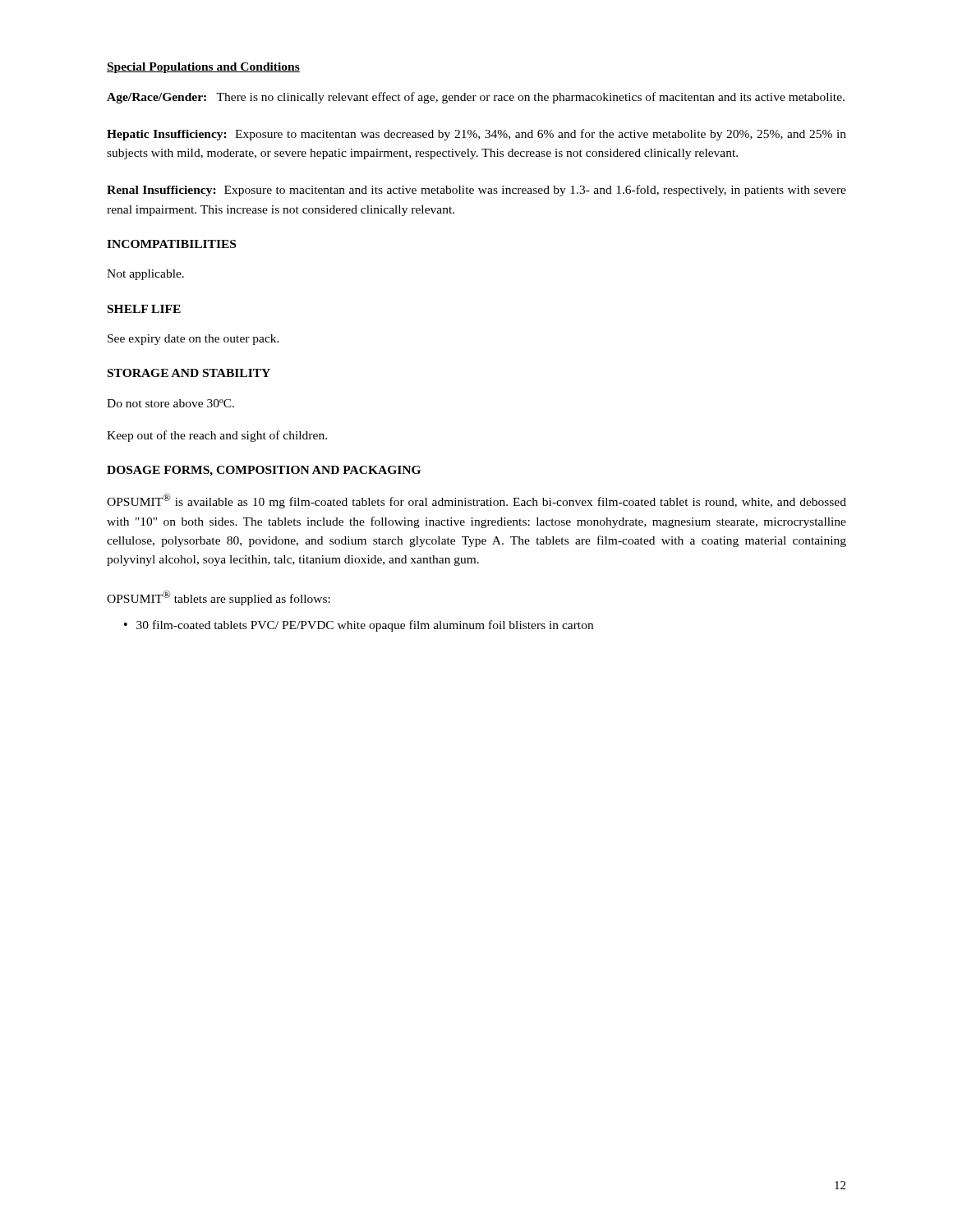Viewport: 953px width, 1232px height.
Task: Click on the text block starting "SHELF LIFE"
Action: pos(144,308)
